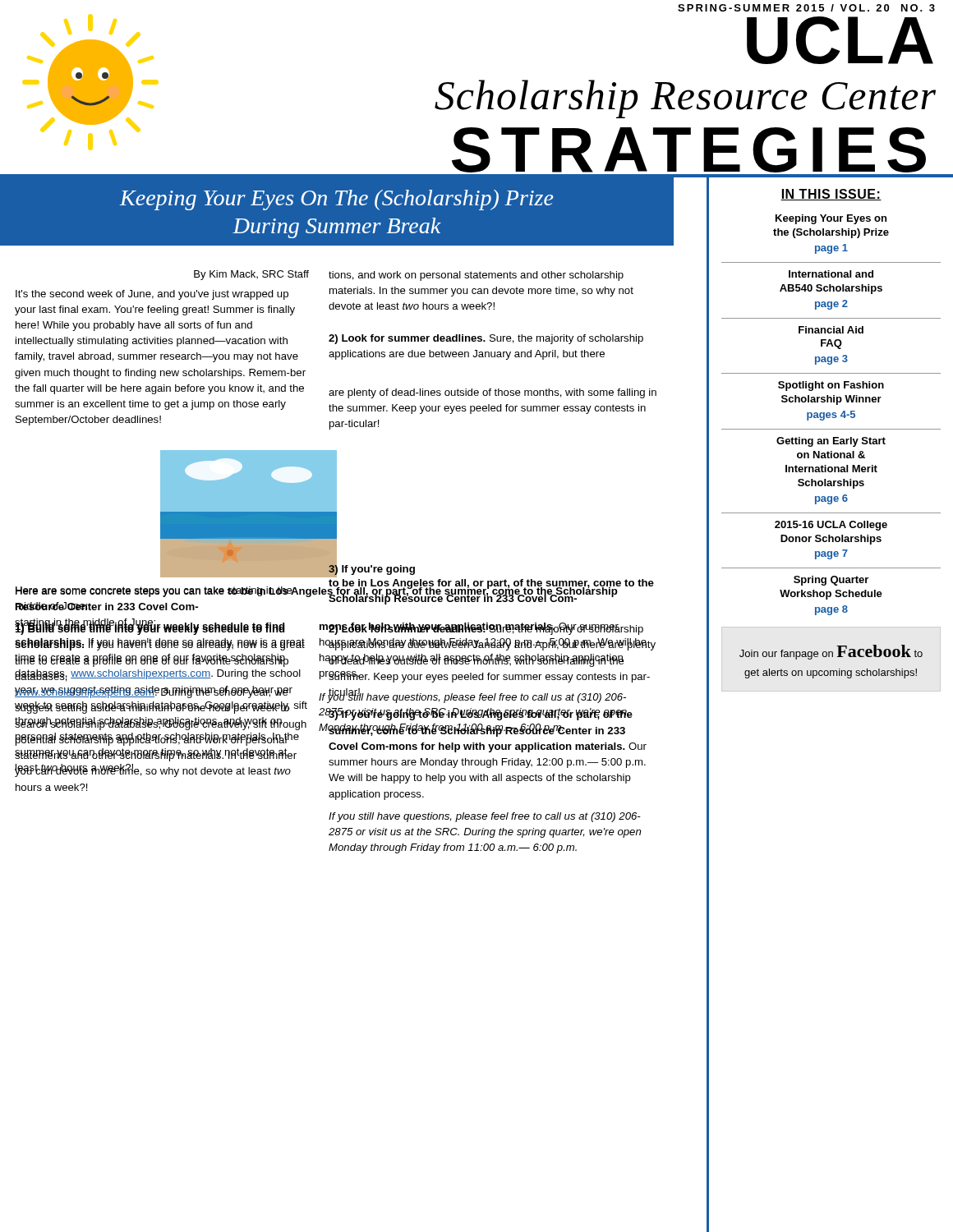Image resolution: width=953 pixels, height=1232 pixels.
Task: Select the list item that reads "Spring QuarterWorkshop Schedule"
Action: pos(831,587)
